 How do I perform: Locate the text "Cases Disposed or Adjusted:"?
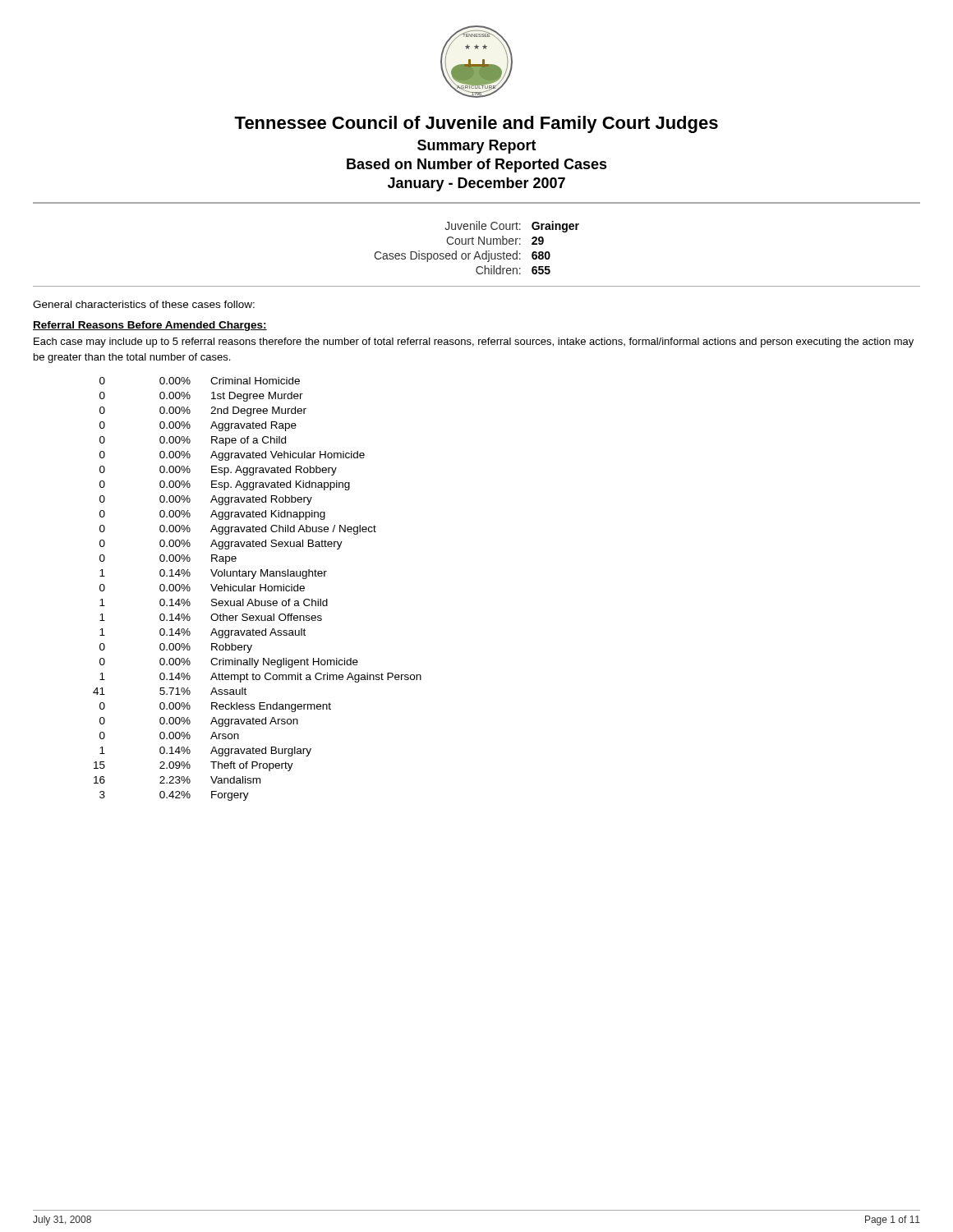click(448, 255)
